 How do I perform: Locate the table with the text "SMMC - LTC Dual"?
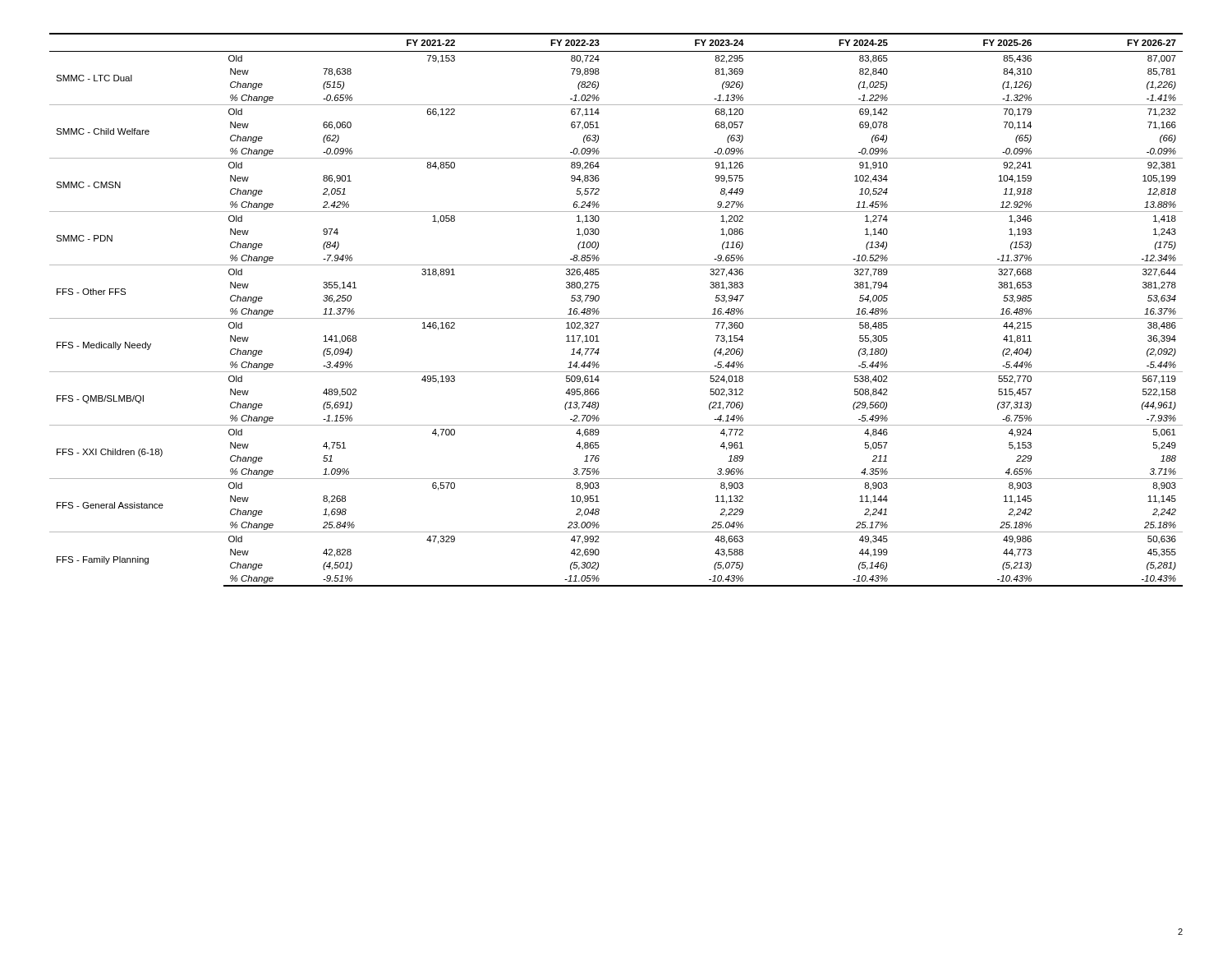point(616,310)
